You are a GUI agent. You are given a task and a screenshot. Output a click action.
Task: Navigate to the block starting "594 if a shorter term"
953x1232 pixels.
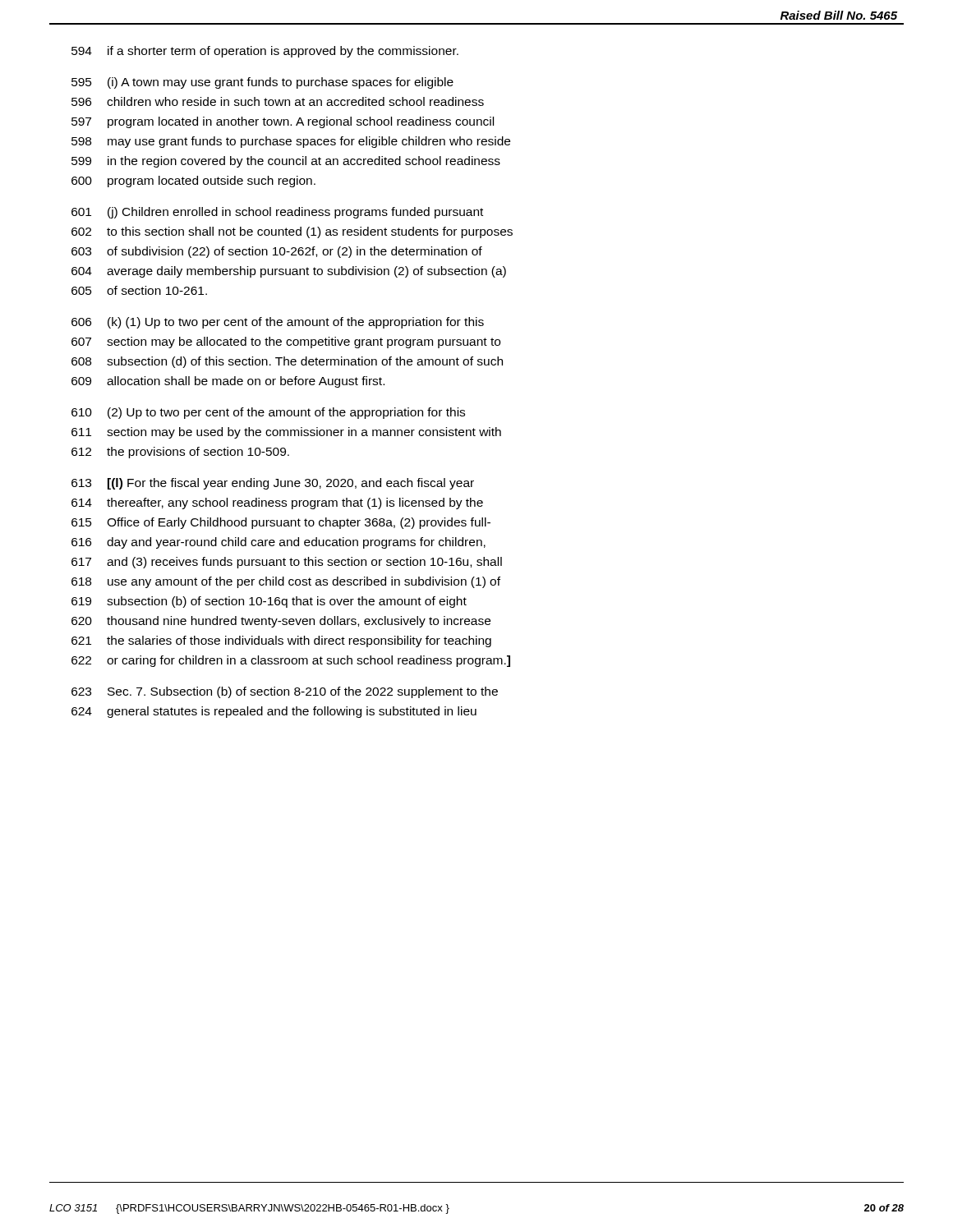[265, 52]
